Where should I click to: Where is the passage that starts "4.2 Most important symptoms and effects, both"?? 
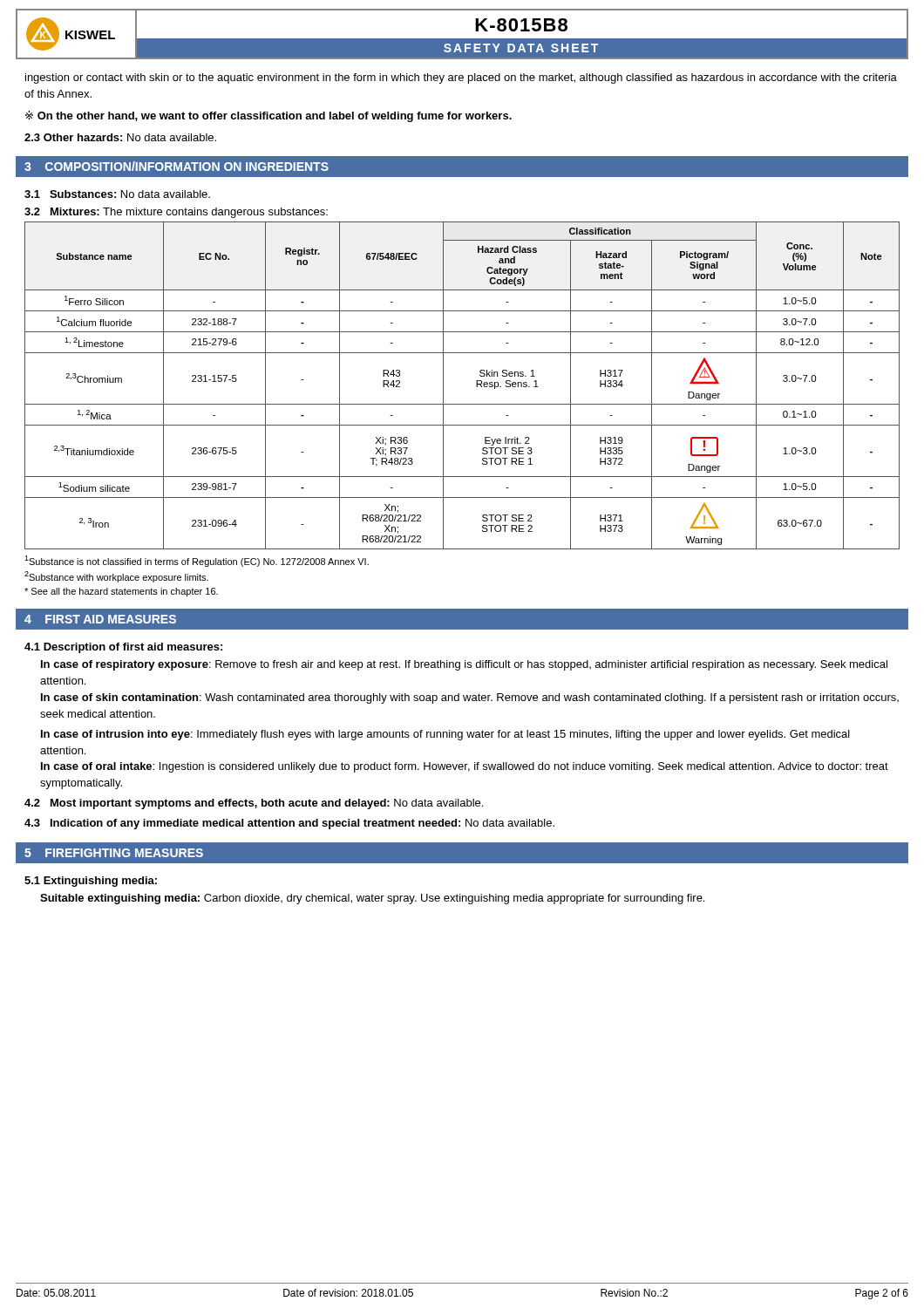point(254,803)
